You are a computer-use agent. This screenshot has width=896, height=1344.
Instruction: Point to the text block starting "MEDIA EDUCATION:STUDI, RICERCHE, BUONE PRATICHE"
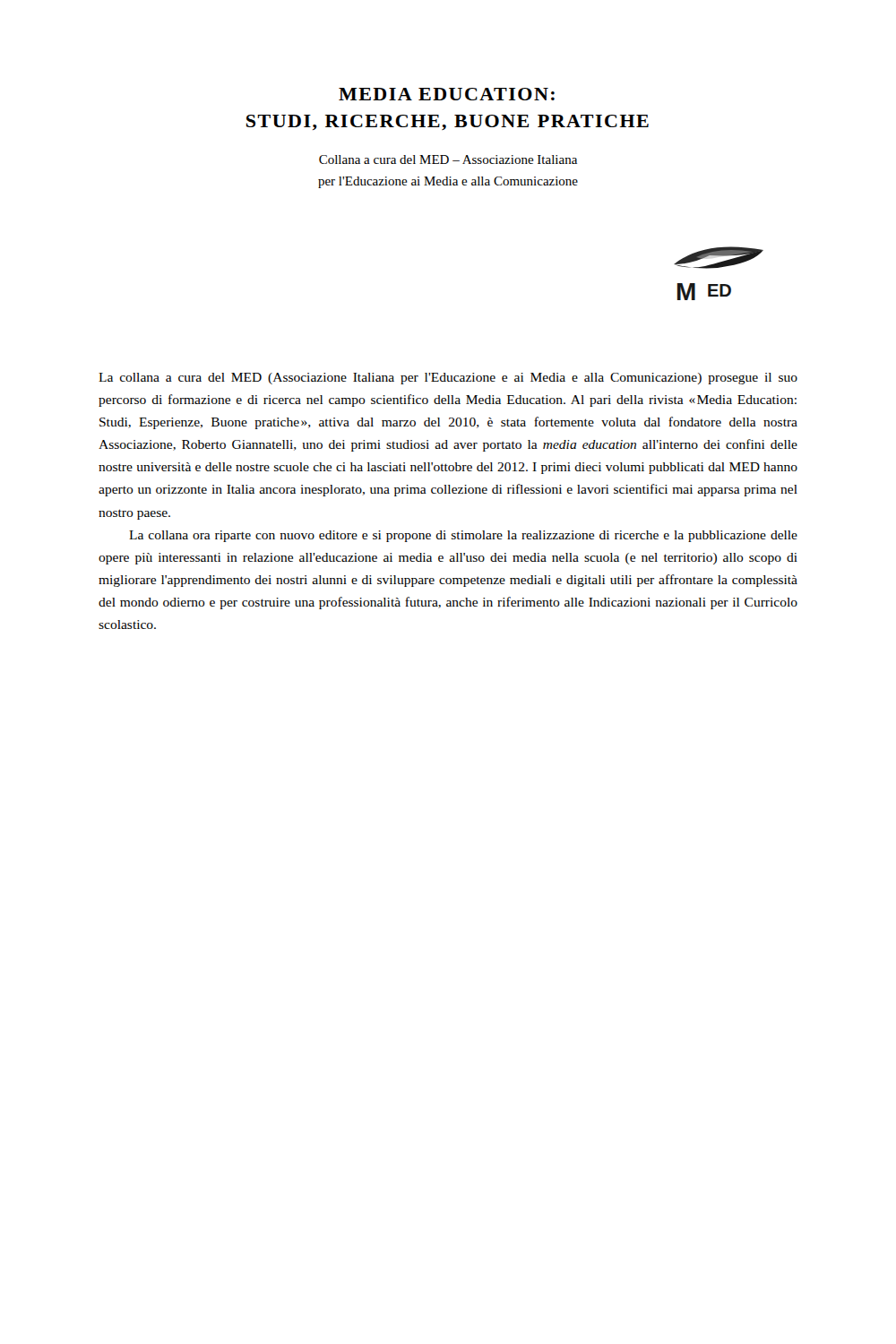coord(448,107)
